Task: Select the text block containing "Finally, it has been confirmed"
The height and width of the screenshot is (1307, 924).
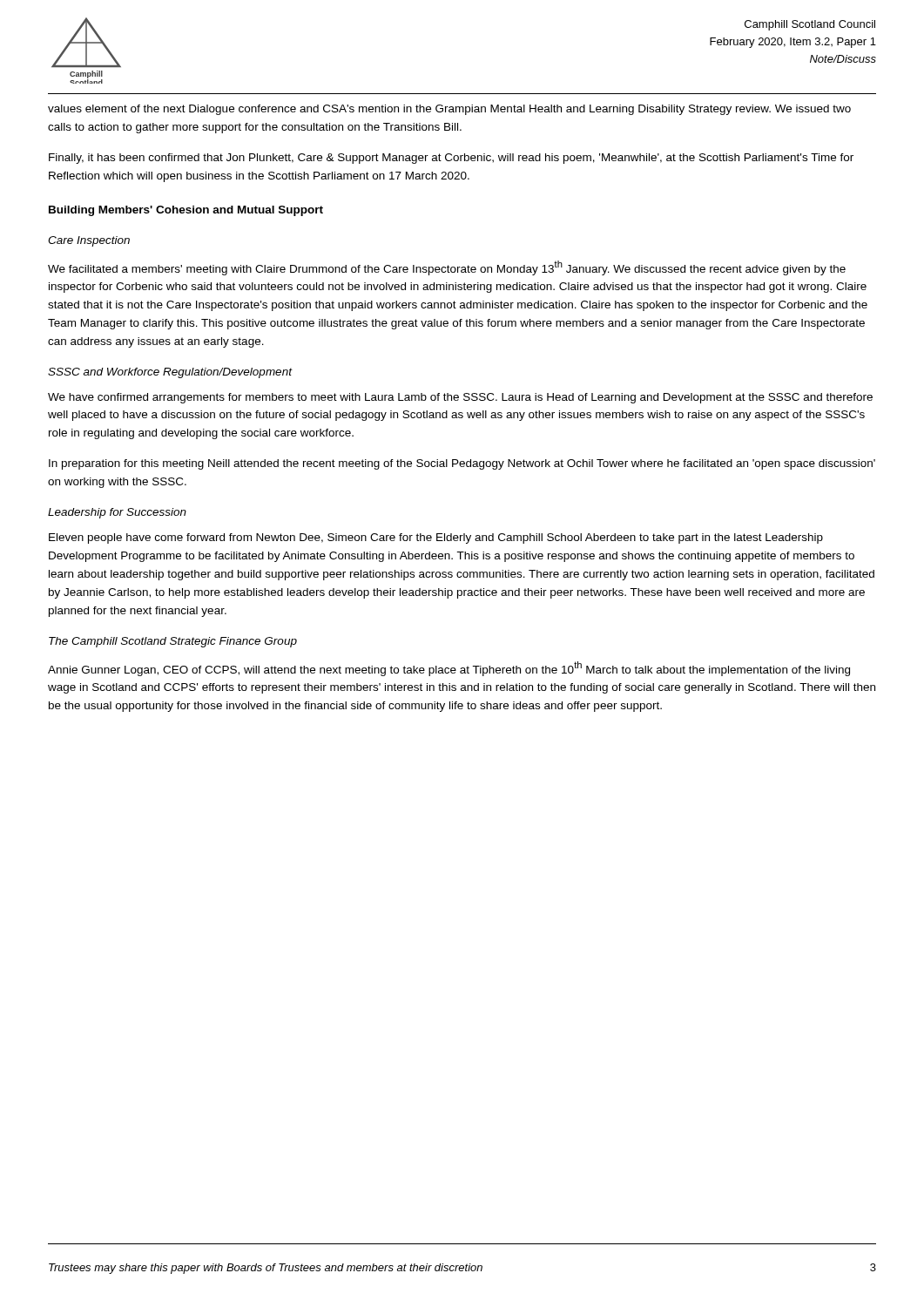Action: pos(462,167)
